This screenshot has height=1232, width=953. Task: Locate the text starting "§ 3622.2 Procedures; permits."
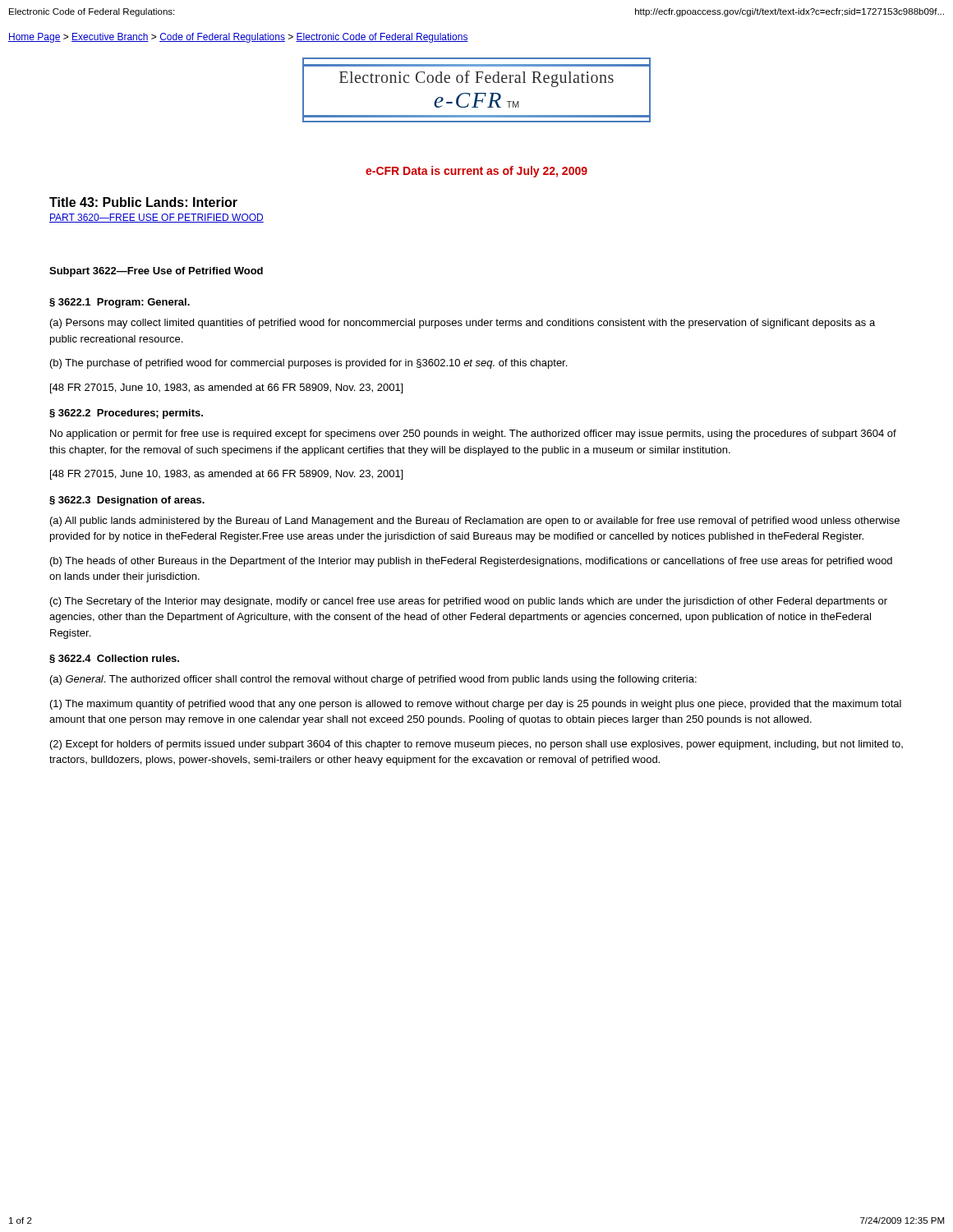point(126,413)
